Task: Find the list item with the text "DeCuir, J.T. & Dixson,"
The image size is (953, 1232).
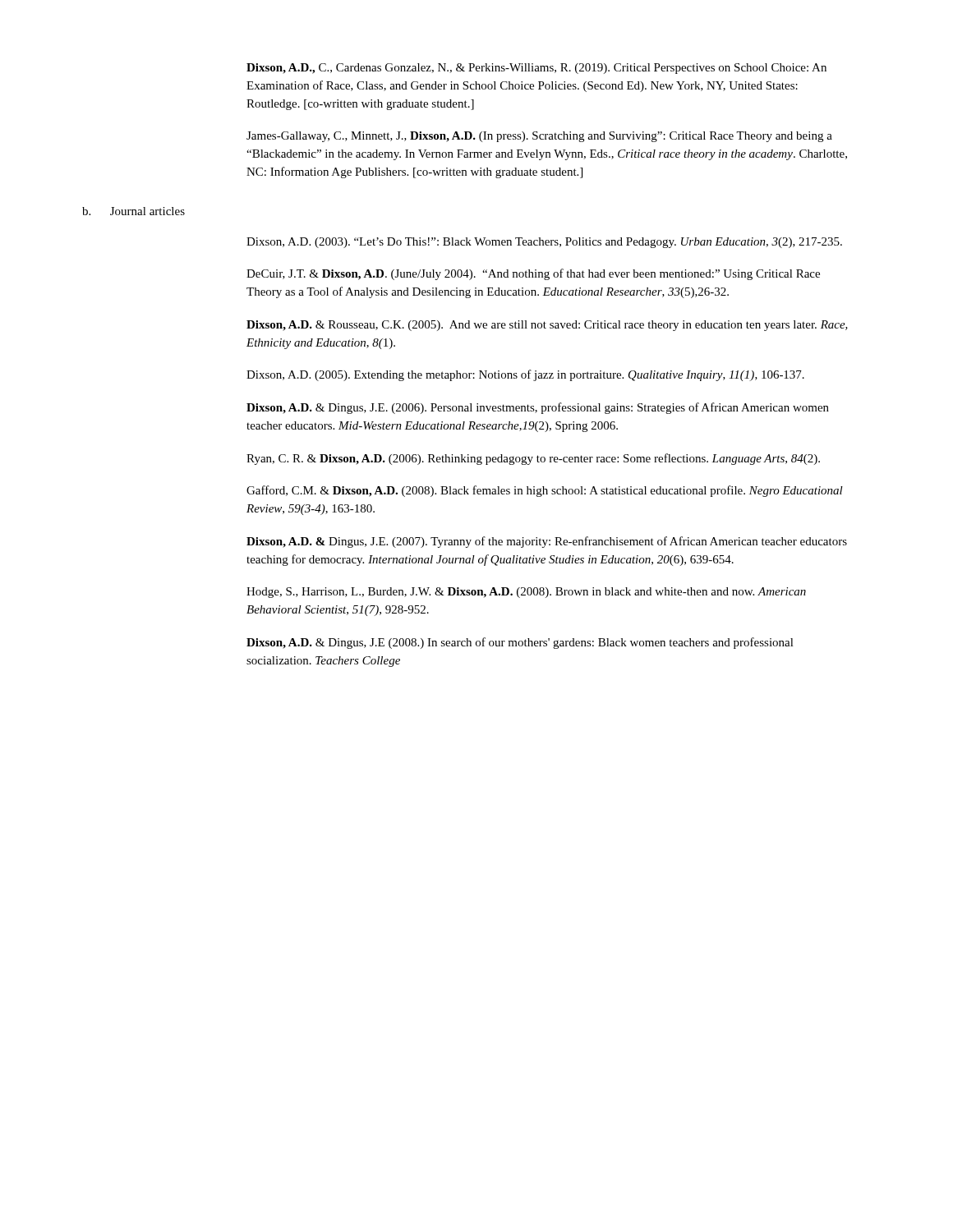Action: click(533, 283)
